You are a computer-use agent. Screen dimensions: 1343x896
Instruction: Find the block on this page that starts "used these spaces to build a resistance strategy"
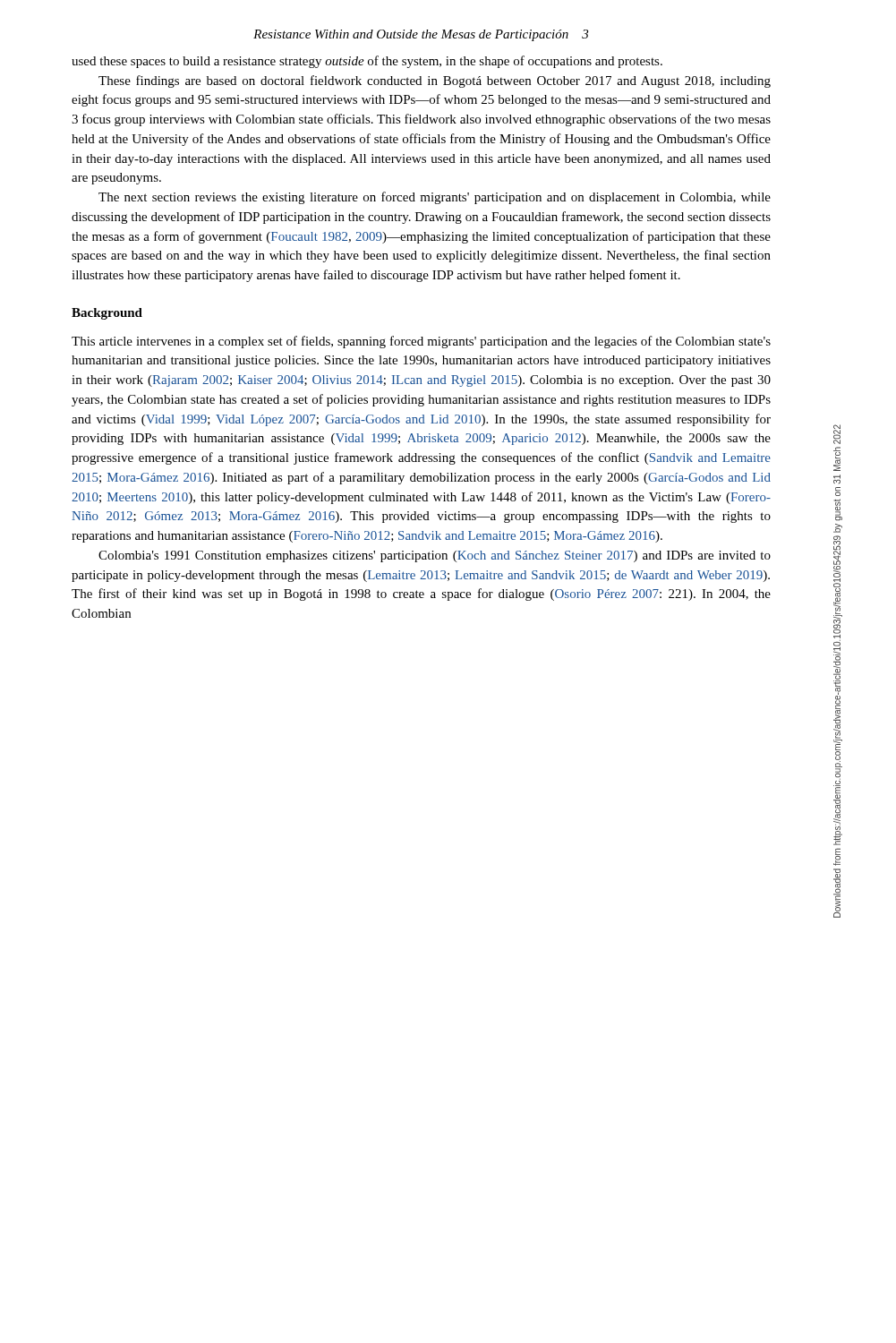421,61
